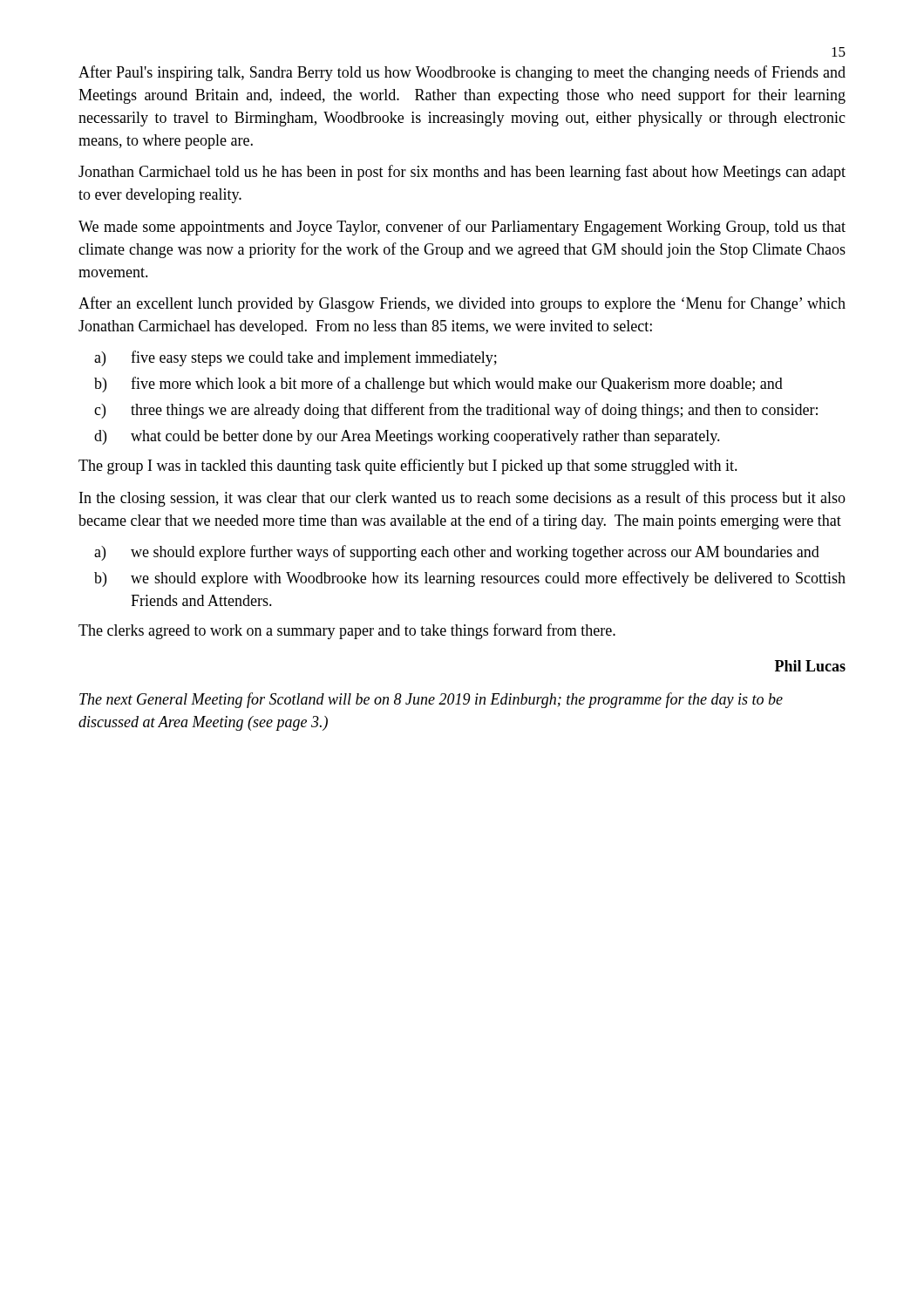
Task: Select the element starting "d) what could be better done by"
Action: coord(462,436)
